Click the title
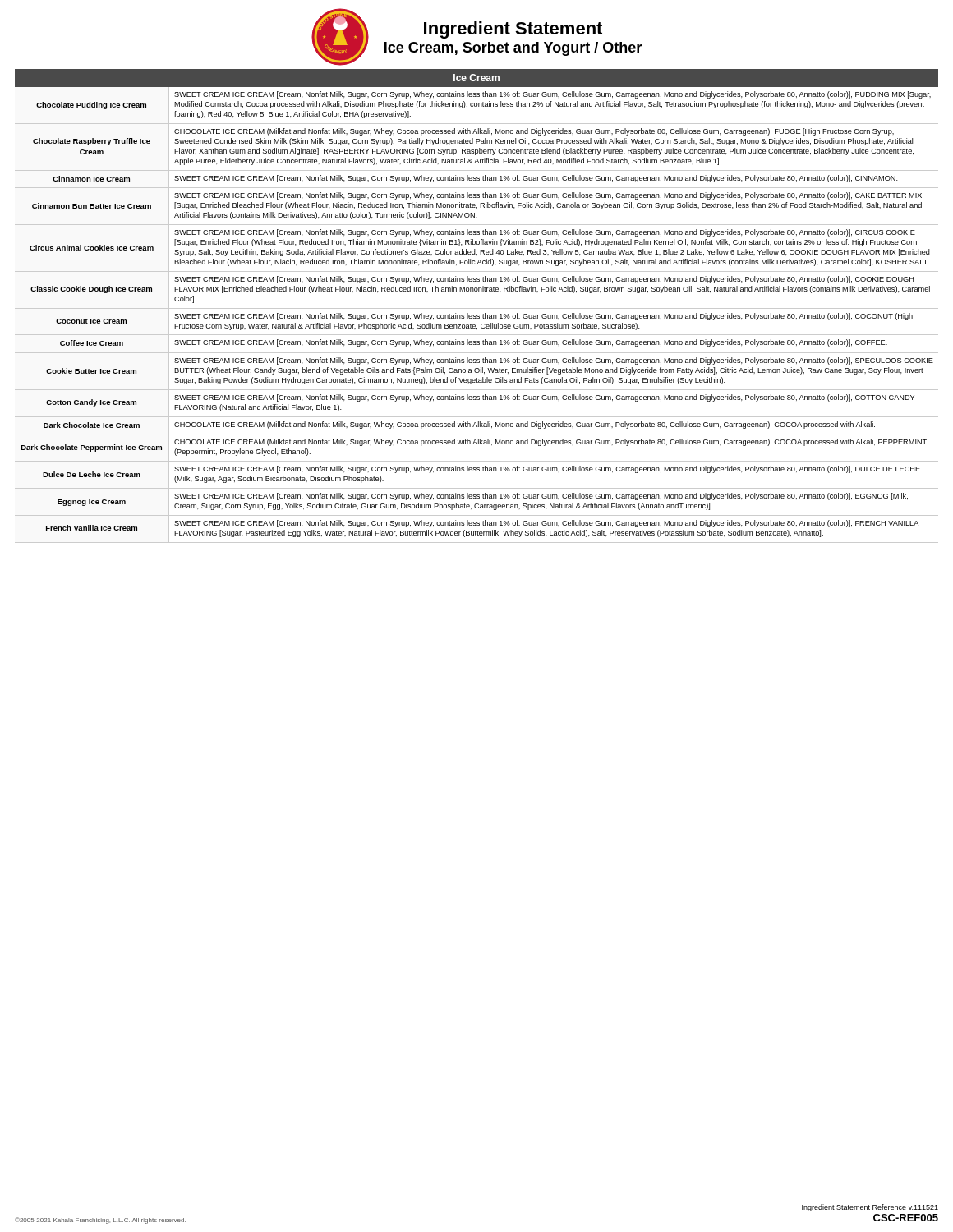Screen dimensions: 1232x953 [x=476, y=37]
